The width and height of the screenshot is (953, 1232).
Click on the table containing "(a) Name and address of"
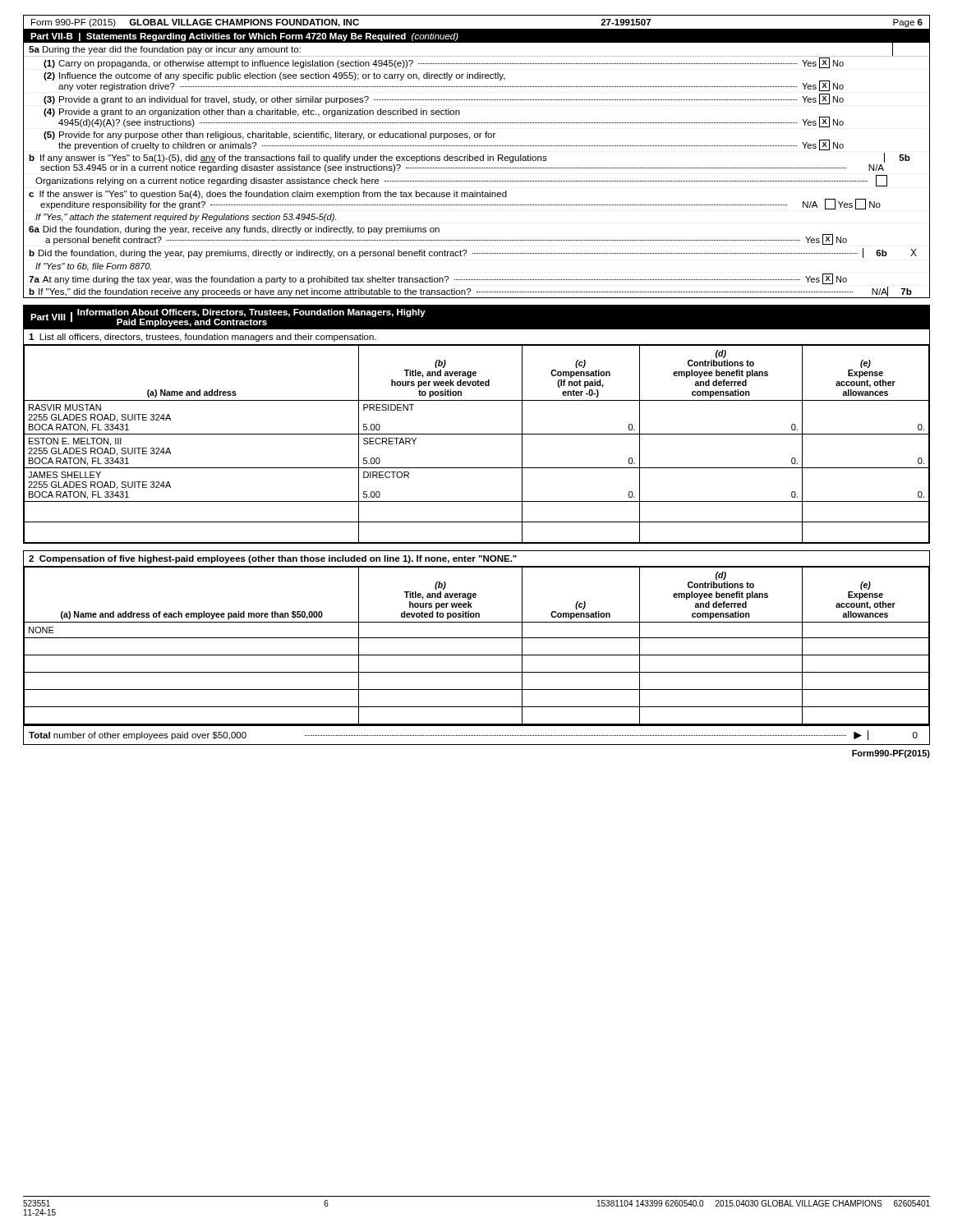(x=476, y=646)
